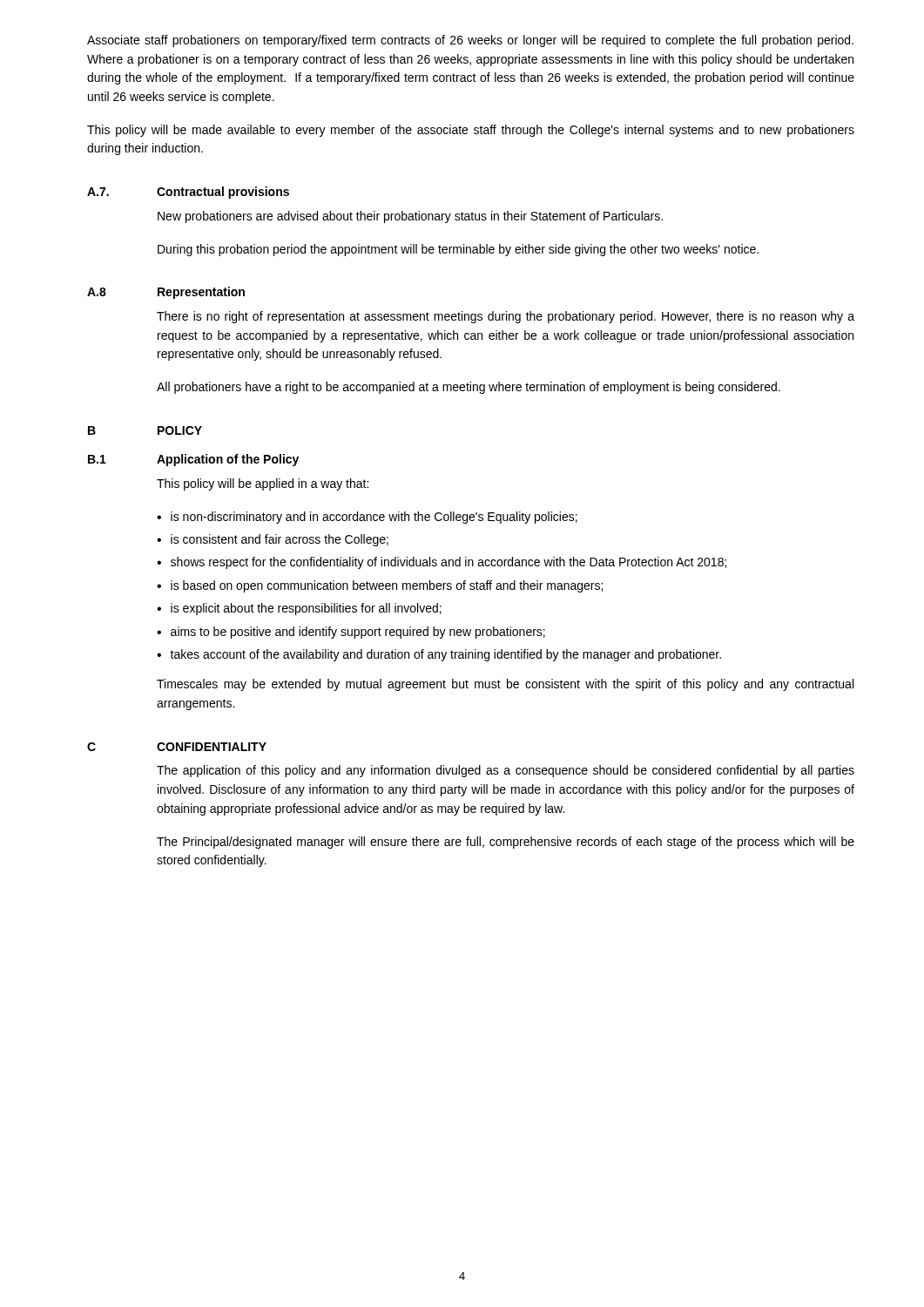Find the block on this page that starts "is consistent and fair across the"
This screenshot has width=924, height=1307.
coord(280,539)
